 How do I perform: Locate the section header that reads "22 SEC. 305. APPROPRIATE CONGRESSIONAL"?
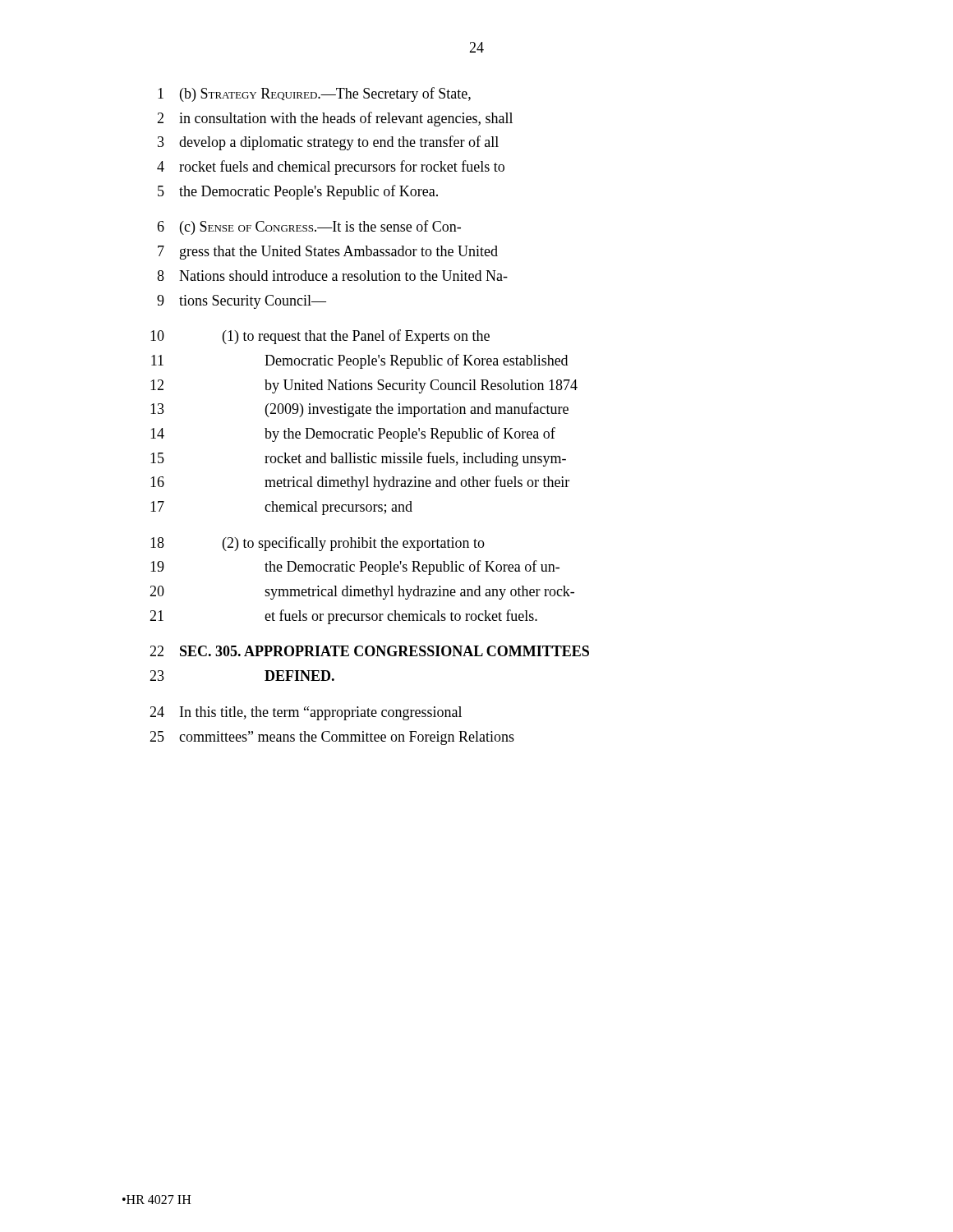[x=496, y=665]
